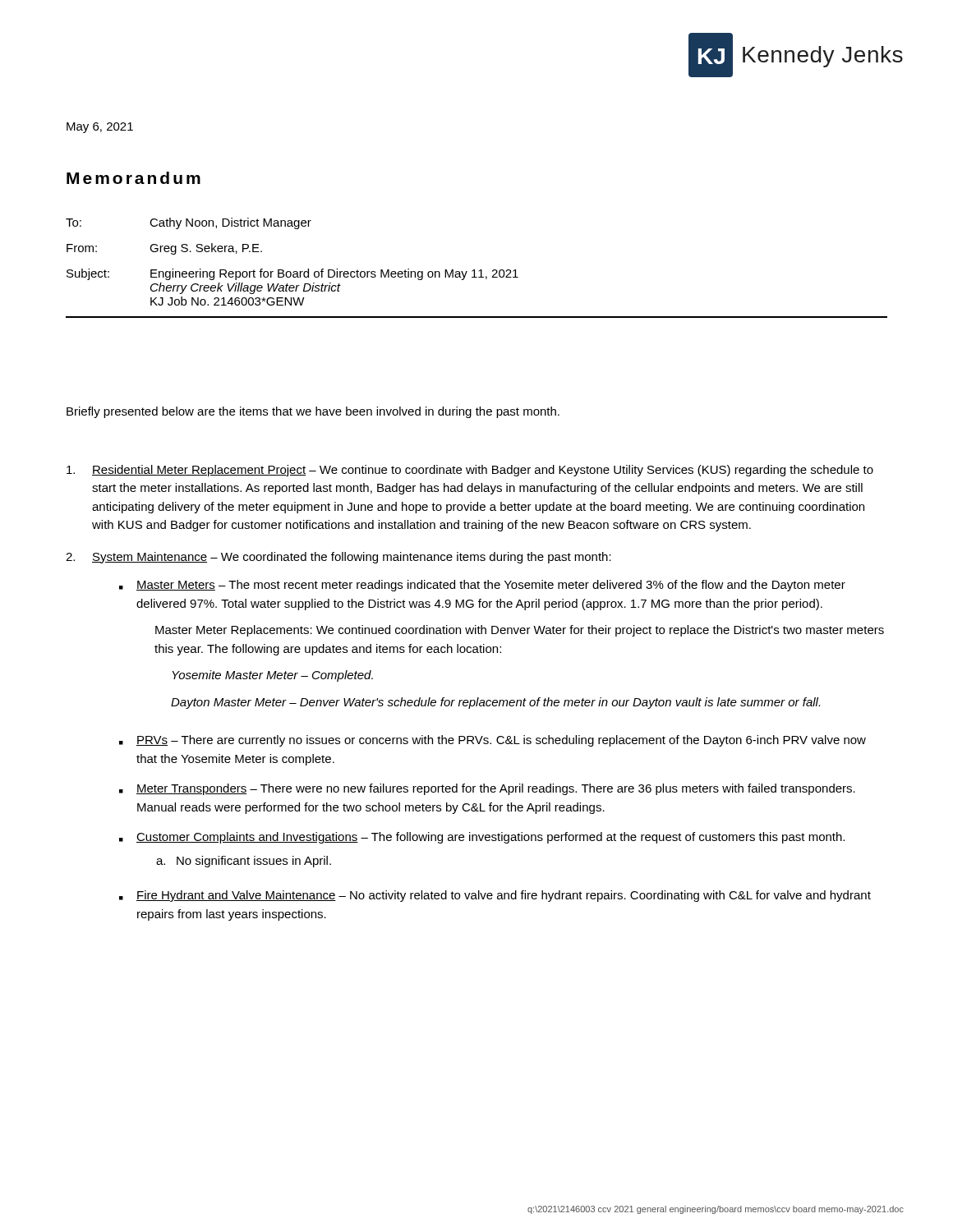Screen dimensions: 1232x953
Task: Locate the block of text that opens with "Residential Meter Replacement Project – We"
Action: (476, 497)
